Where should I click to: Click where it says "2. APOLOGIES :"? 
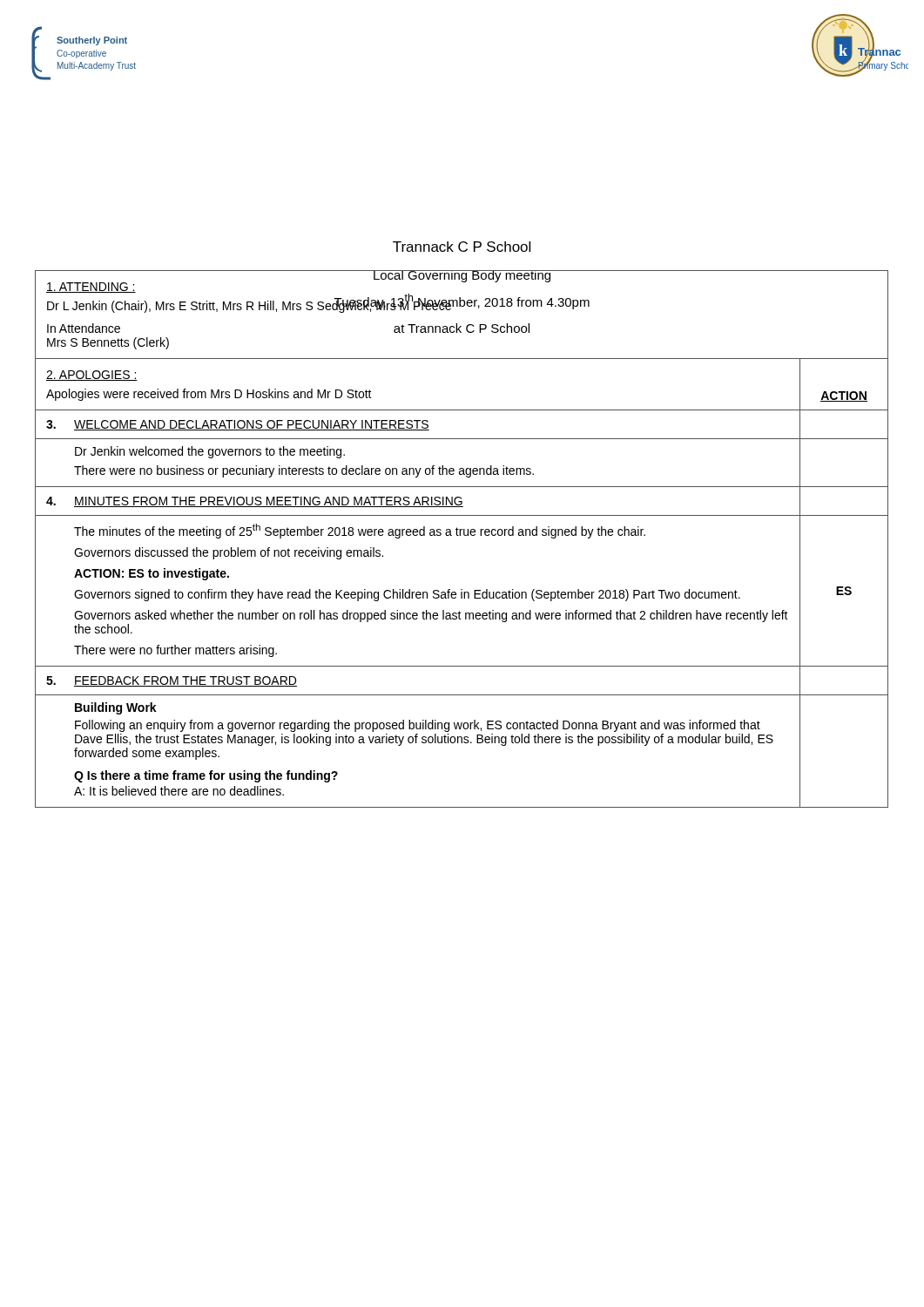click(92, 375)
